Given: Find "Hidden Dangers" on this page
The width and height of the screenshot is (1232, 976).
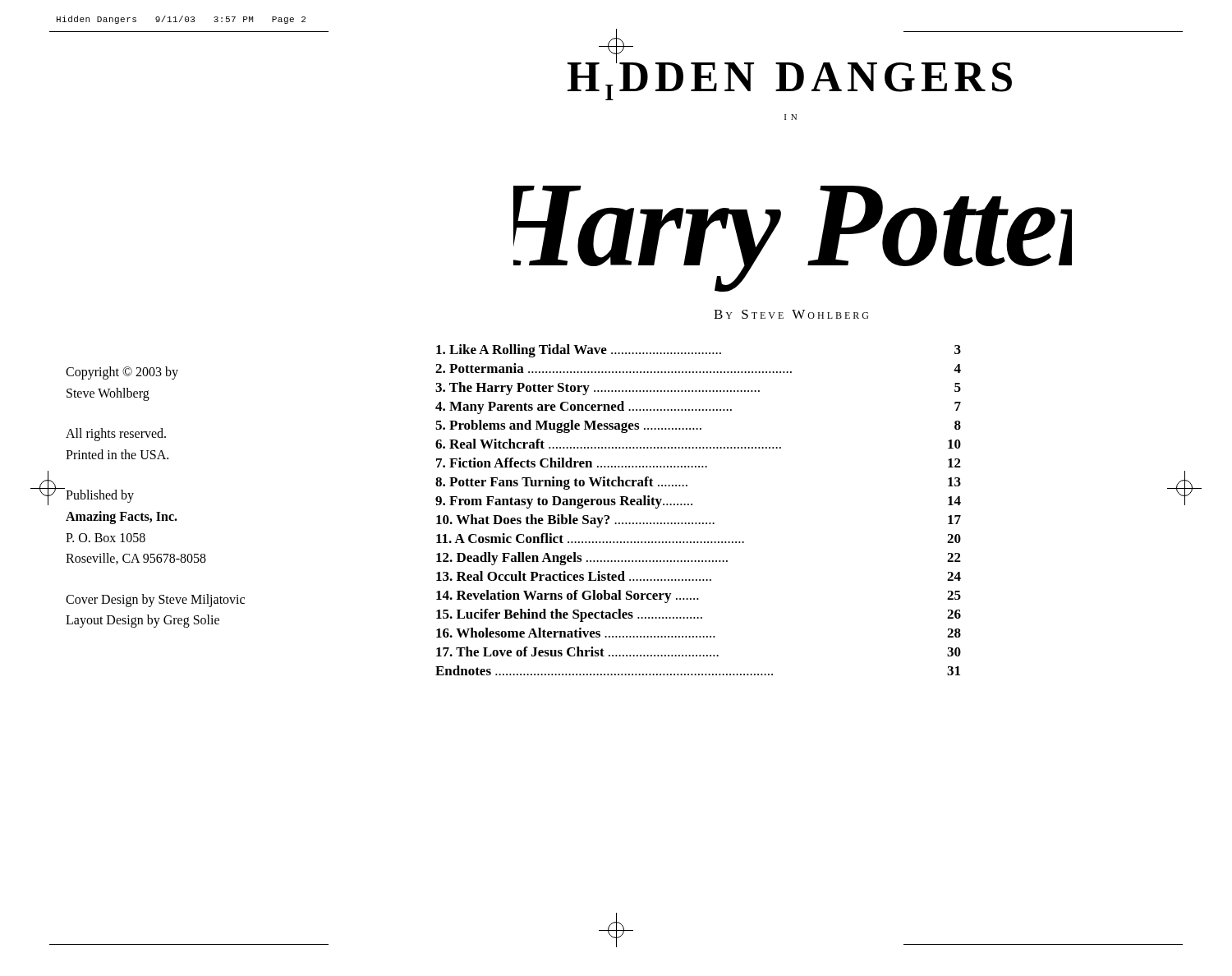Looking at the screenshot, I should [793, 80].
